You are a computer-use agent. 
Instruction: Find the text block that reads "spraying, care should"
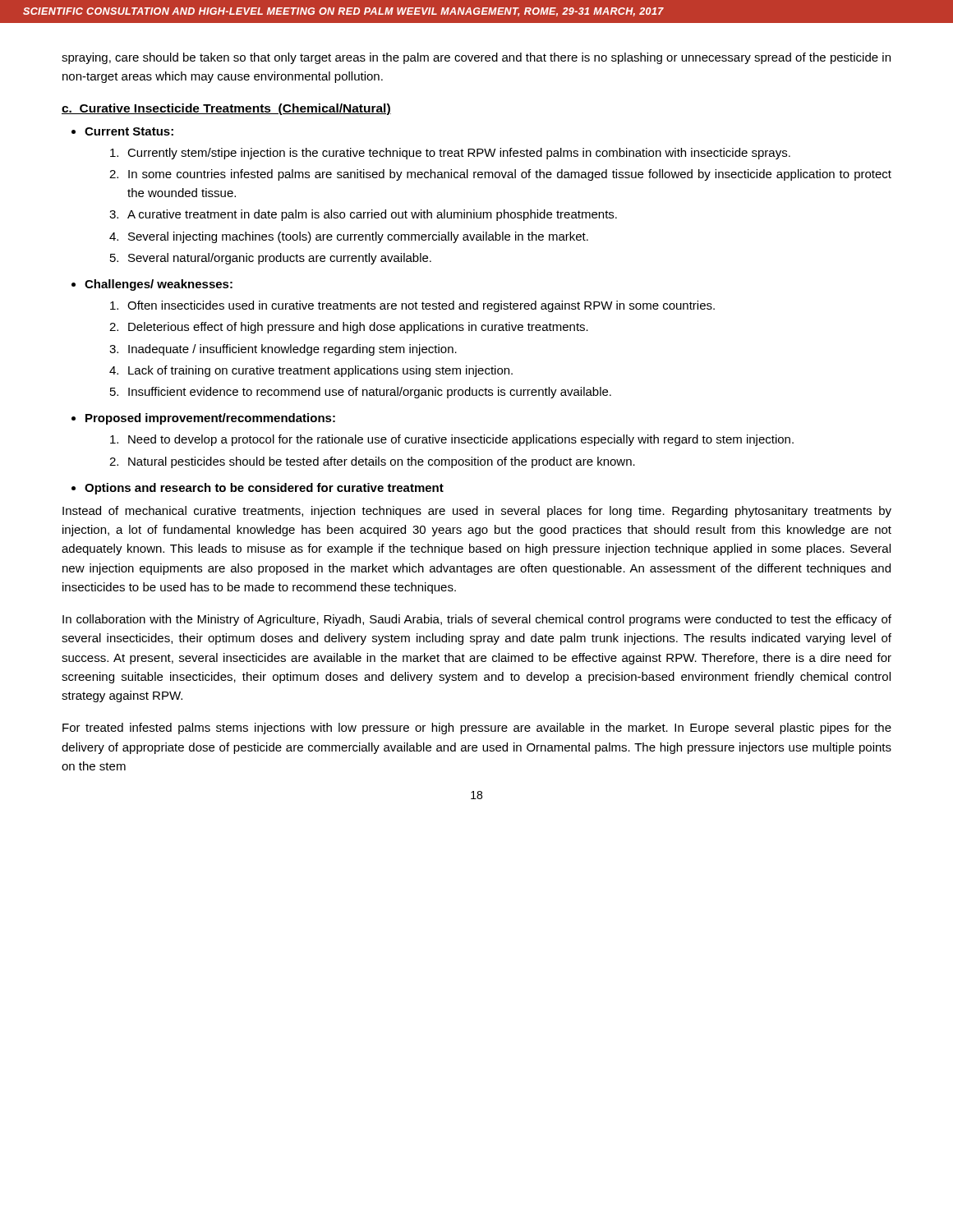coord(476,67)
